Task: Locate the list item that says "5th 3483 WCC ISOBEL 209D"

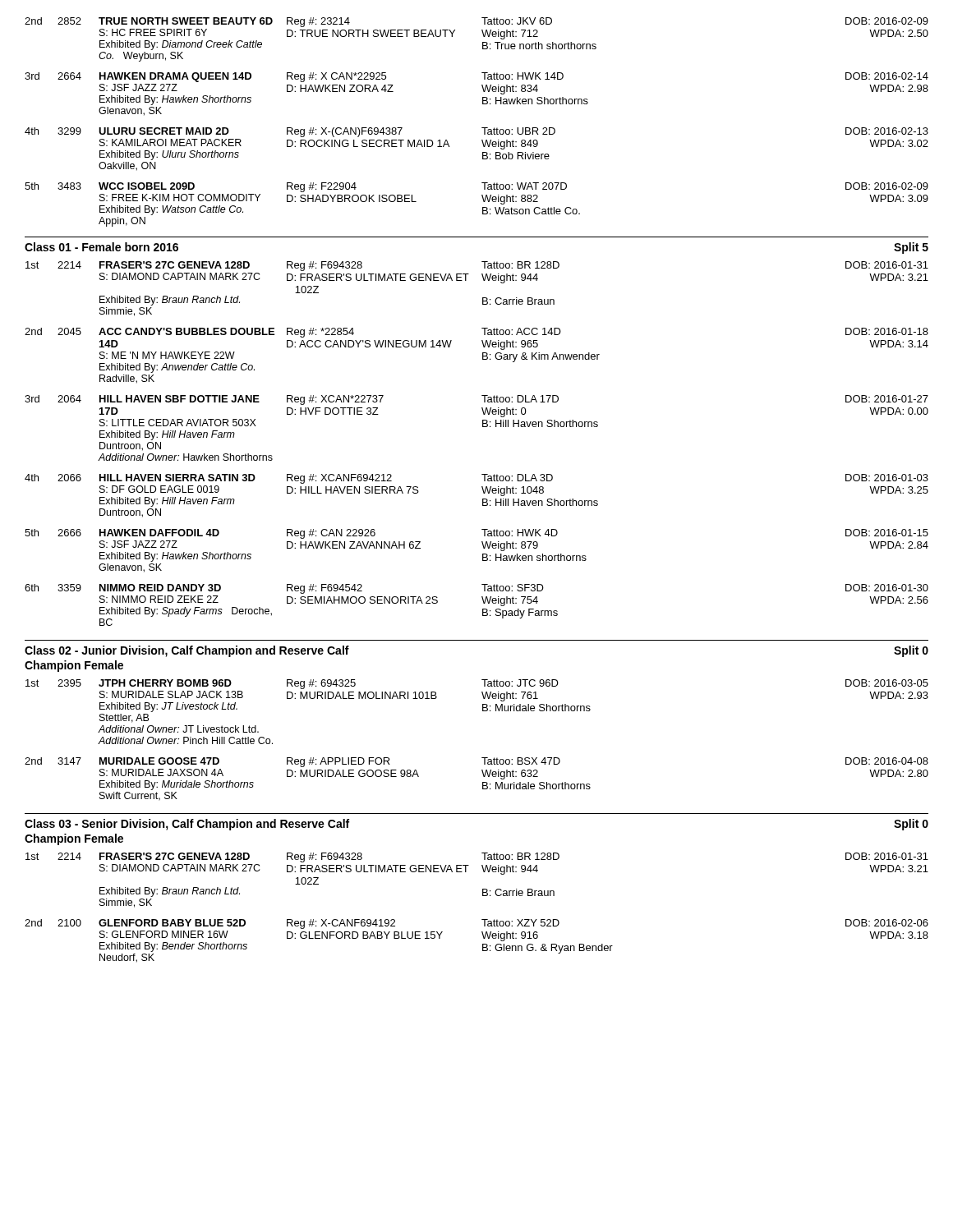Action: point(476,203)
